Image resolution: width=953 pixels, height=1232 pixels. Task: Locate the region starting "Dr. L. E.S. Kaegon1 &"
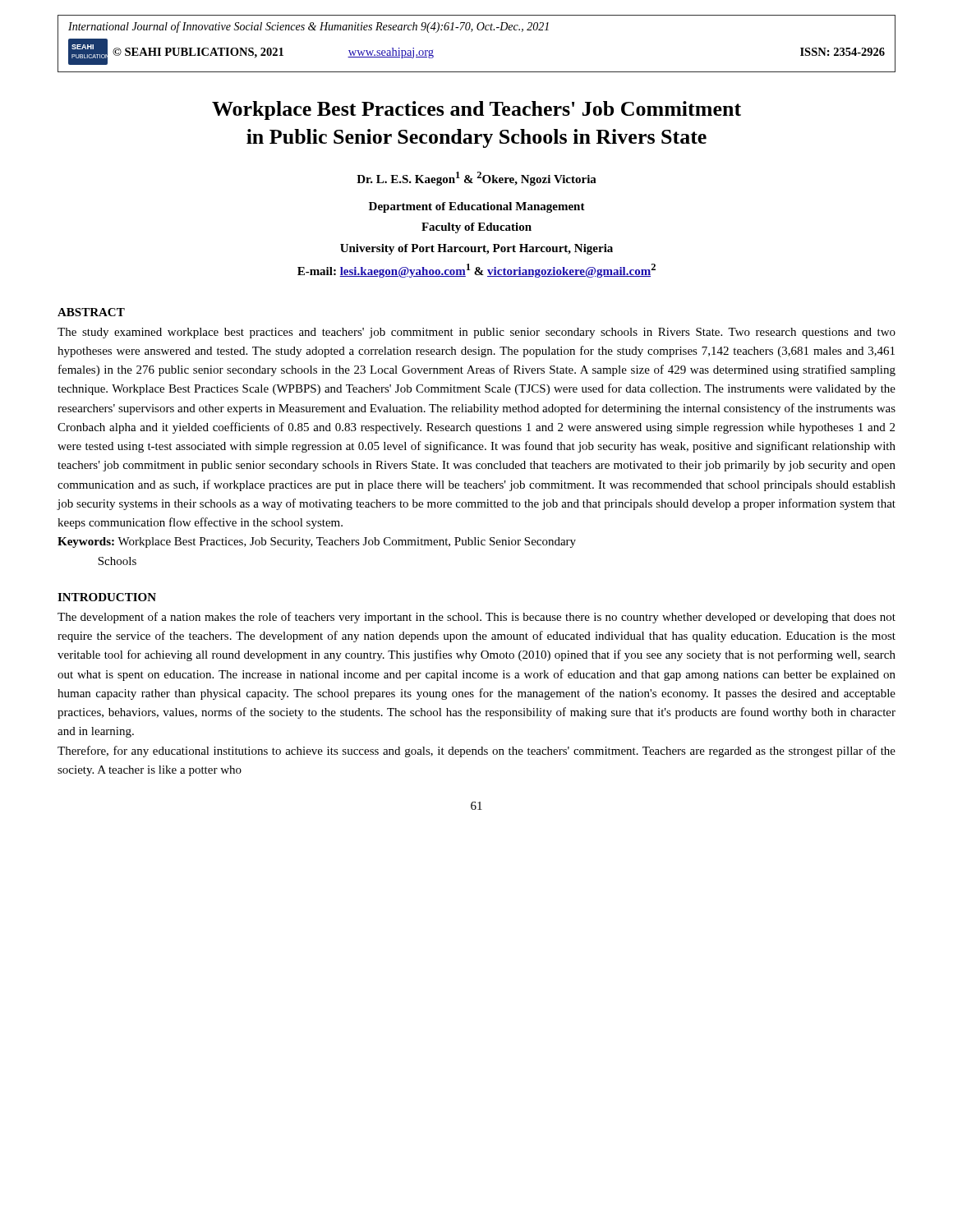point(476,177)
